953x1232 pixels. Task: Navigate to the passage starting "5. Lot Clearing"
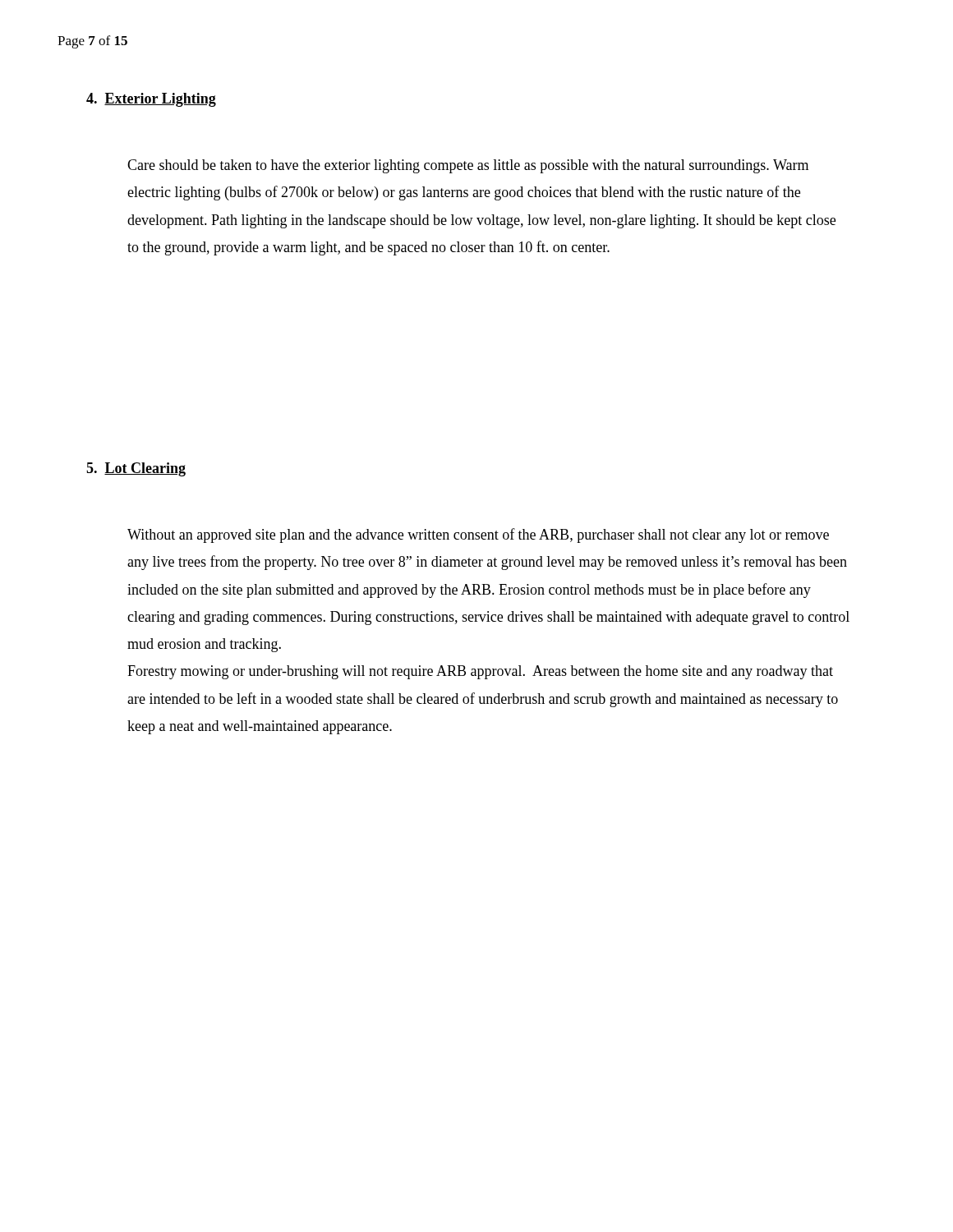[x=136, y=468]
